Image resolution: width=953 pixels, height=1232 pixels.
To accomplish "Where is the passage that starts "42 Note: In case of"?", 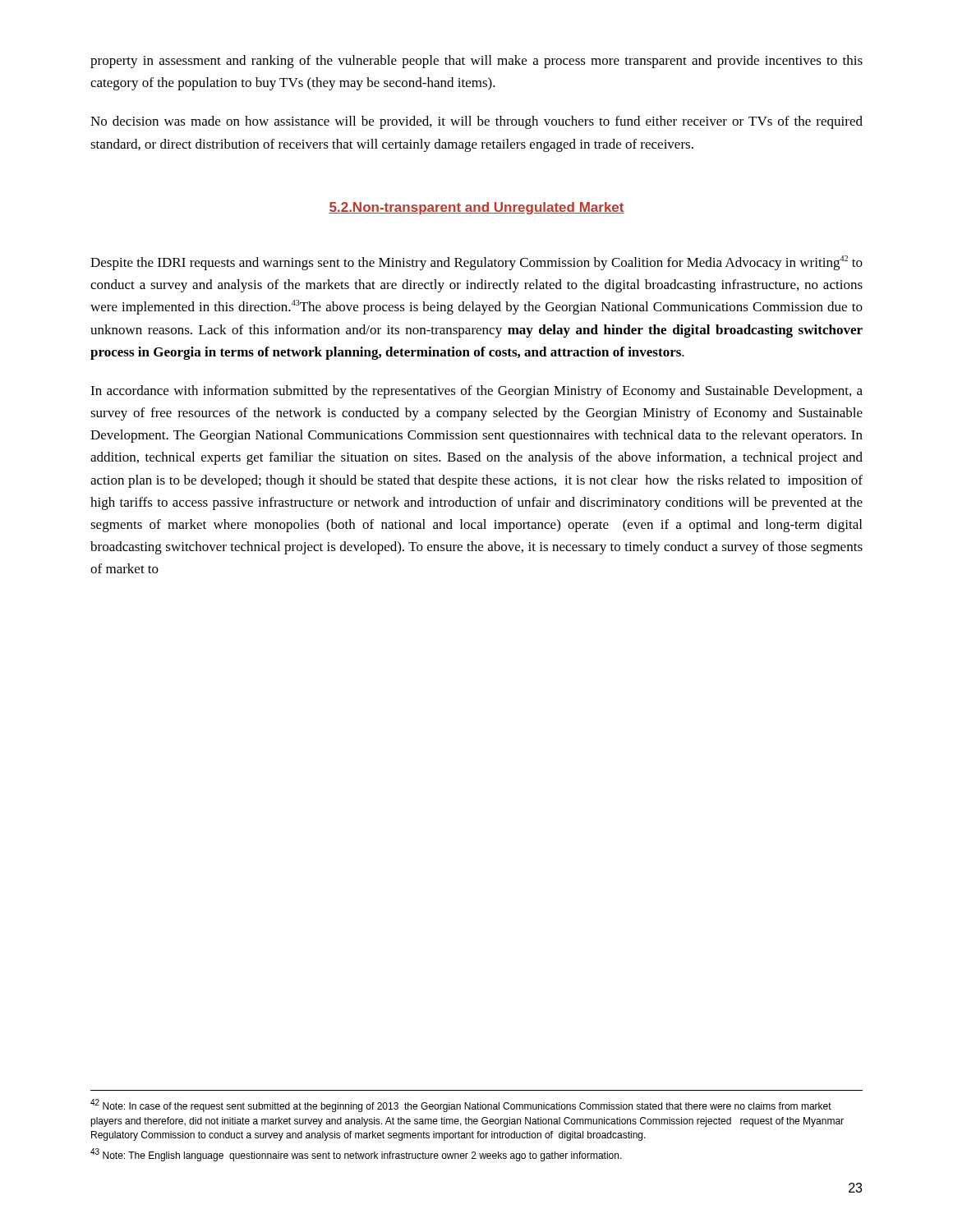I will coord(467,1120).
